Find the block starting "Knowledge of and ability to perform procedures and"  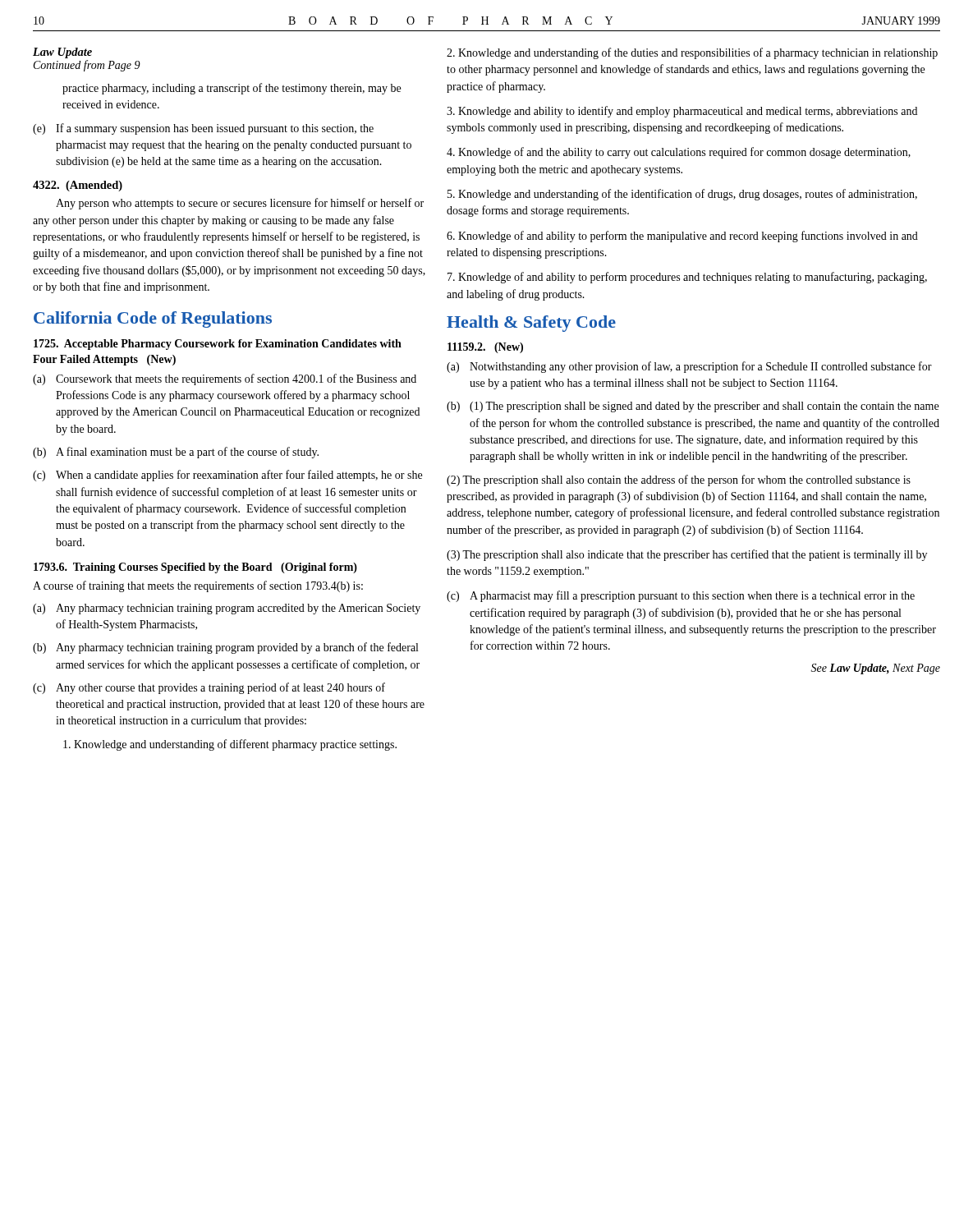coord(687,286)
